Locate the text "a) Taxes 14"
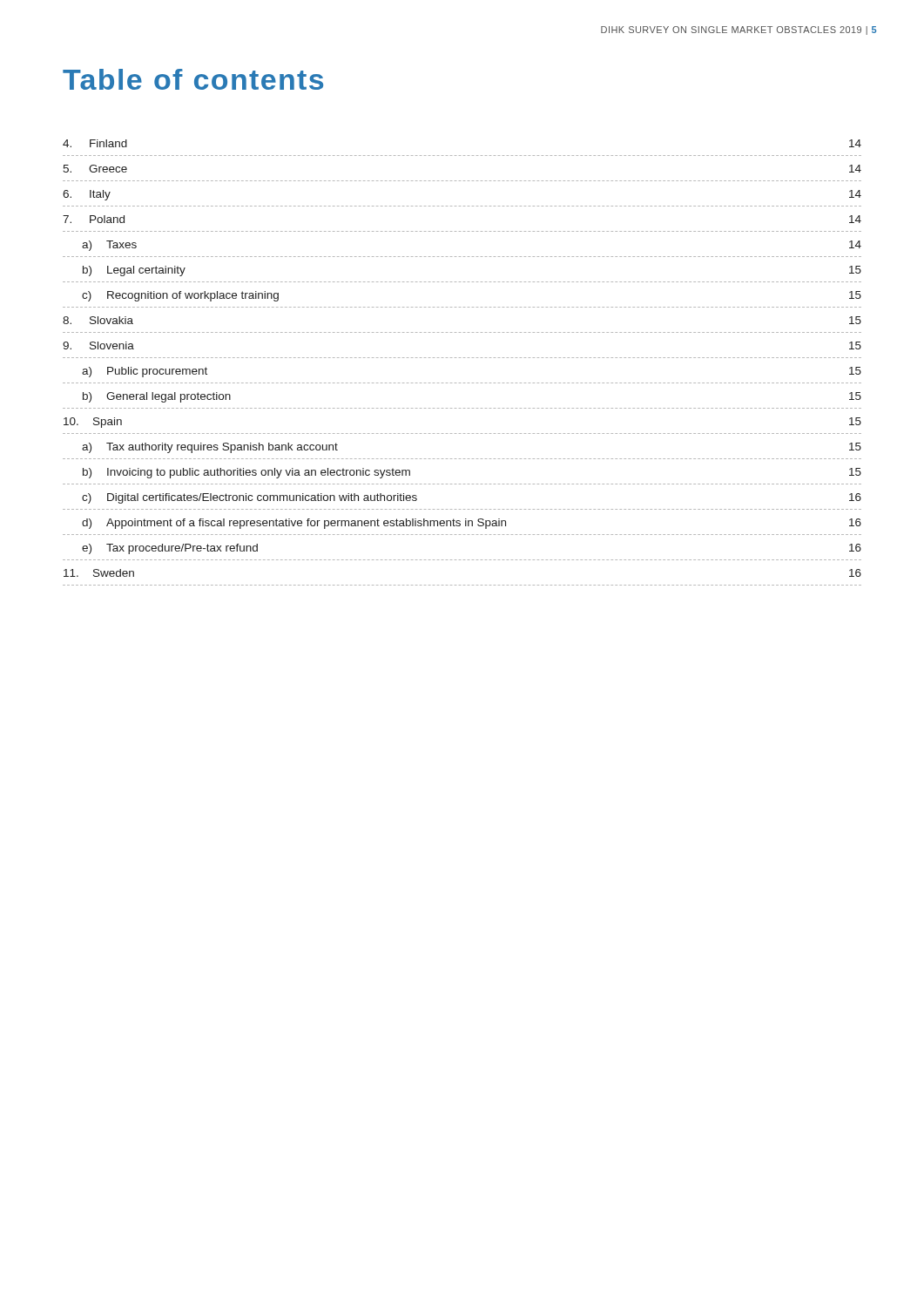The height and width of the screenshot is (1307, 924). click(117, 245)
